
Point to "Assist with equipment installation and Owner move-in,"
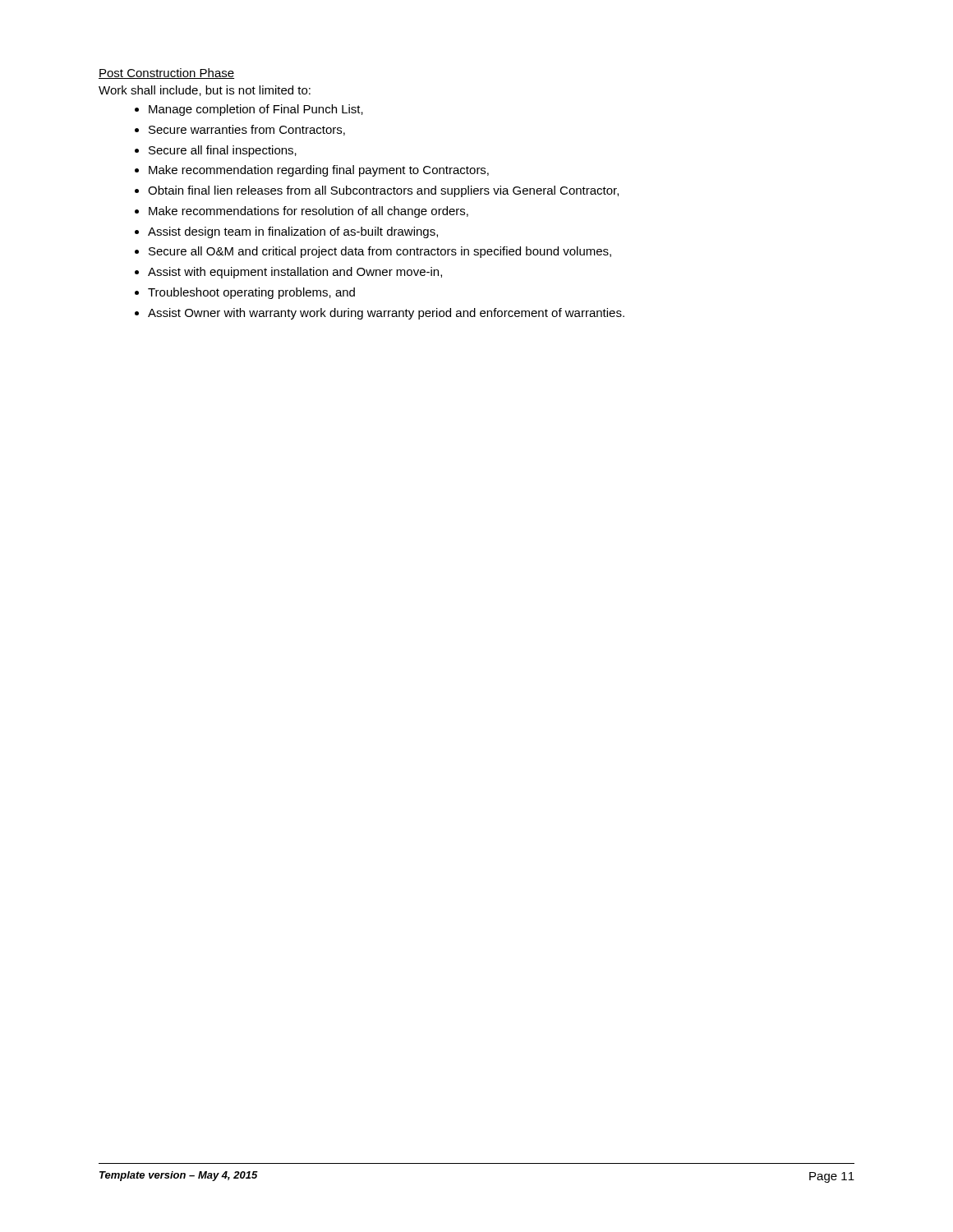click(296, 271)
